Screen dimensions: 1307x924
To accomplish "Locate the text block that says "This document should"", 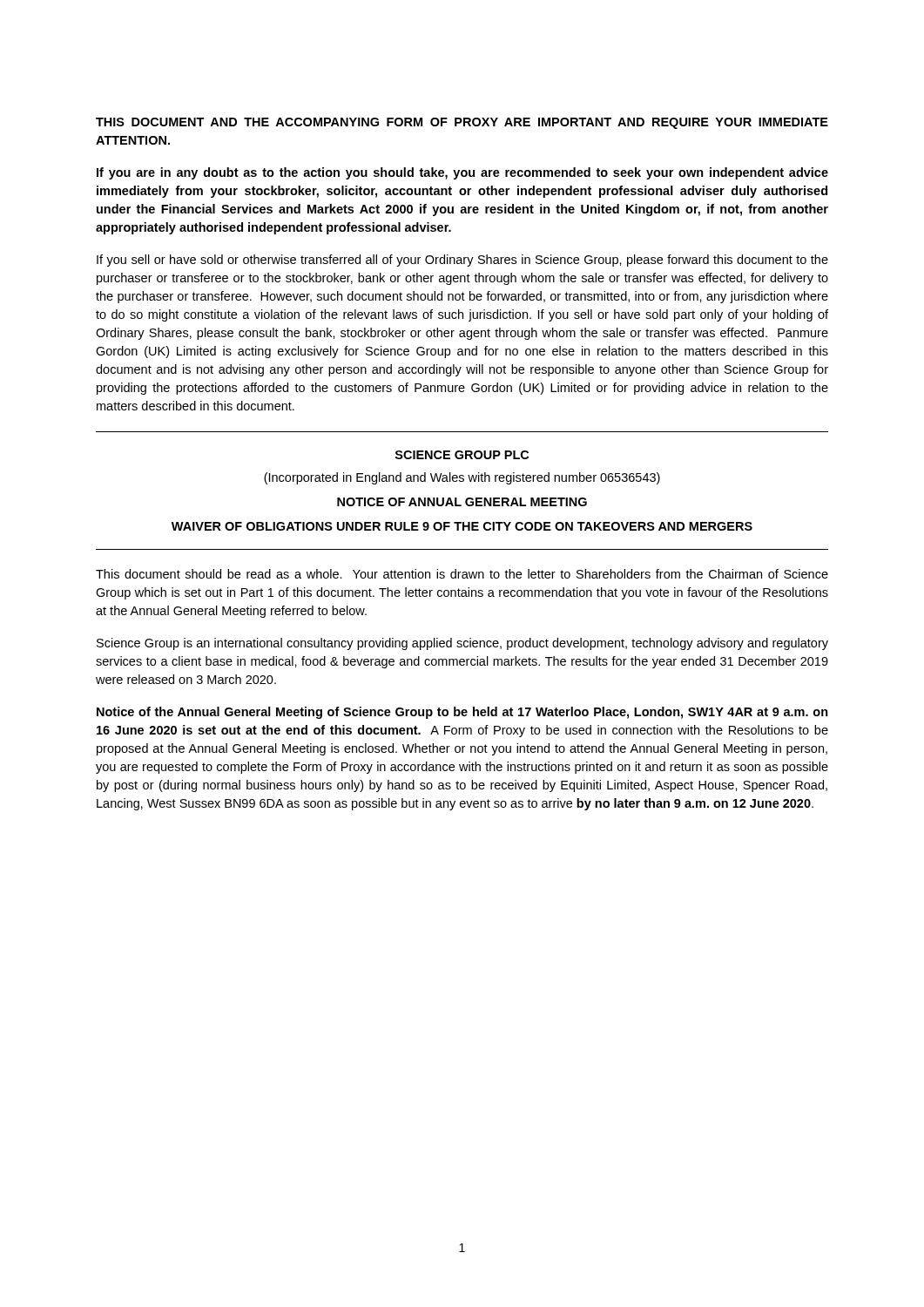I will [462, 593].
